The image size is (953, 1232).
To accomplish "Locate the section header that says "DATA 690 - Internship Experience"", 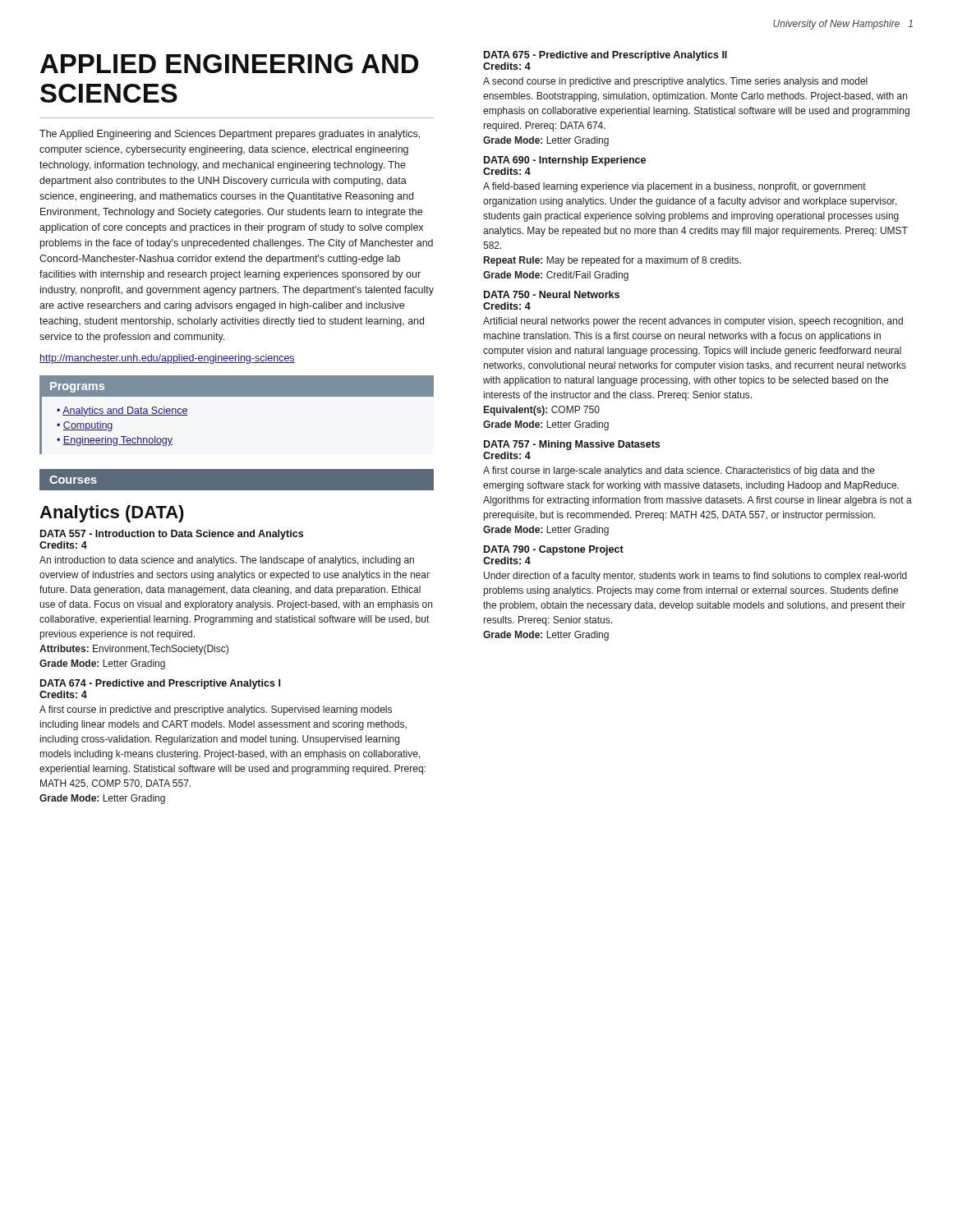I will (x=565, y=160).
